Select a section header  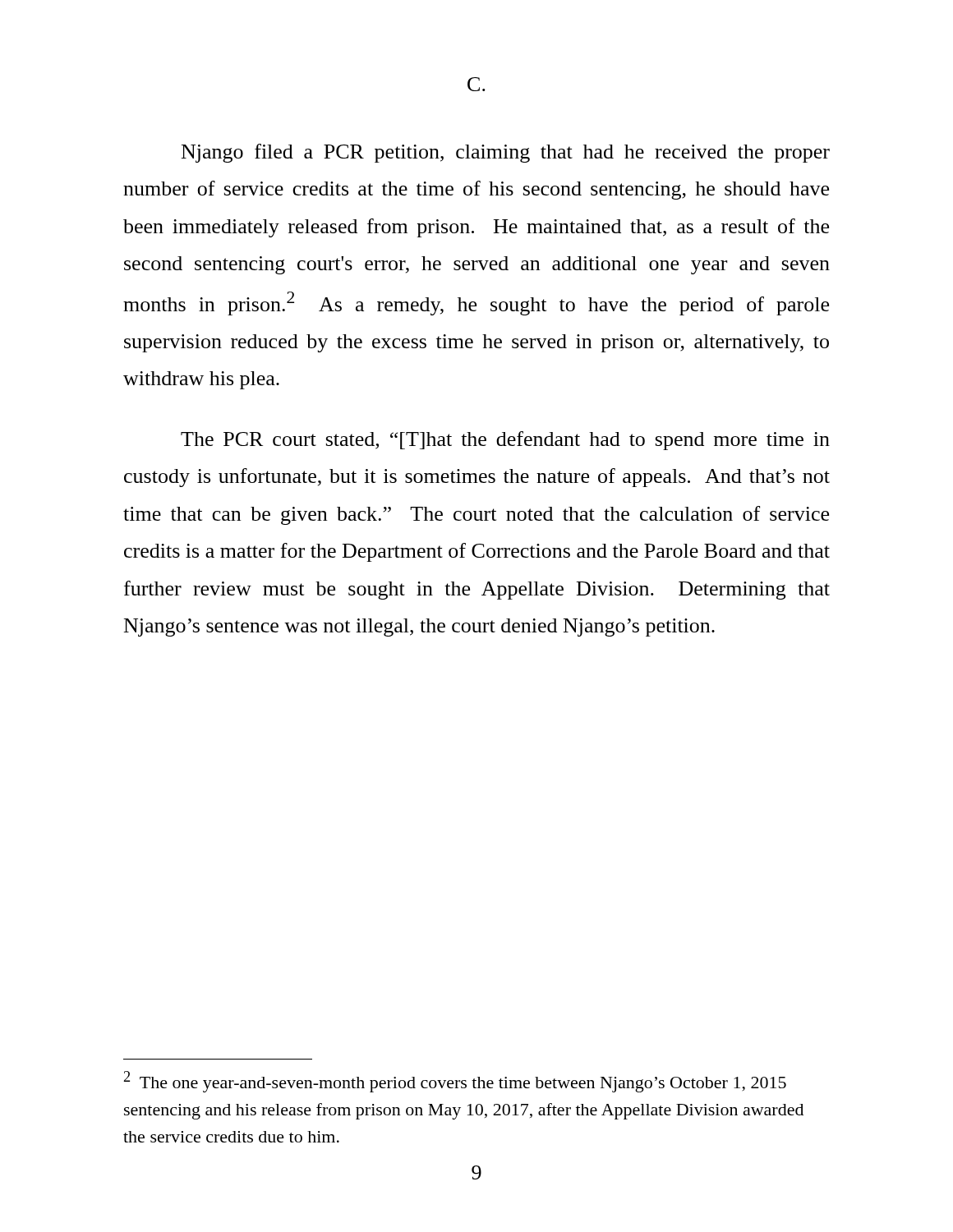tap(476, 84)
